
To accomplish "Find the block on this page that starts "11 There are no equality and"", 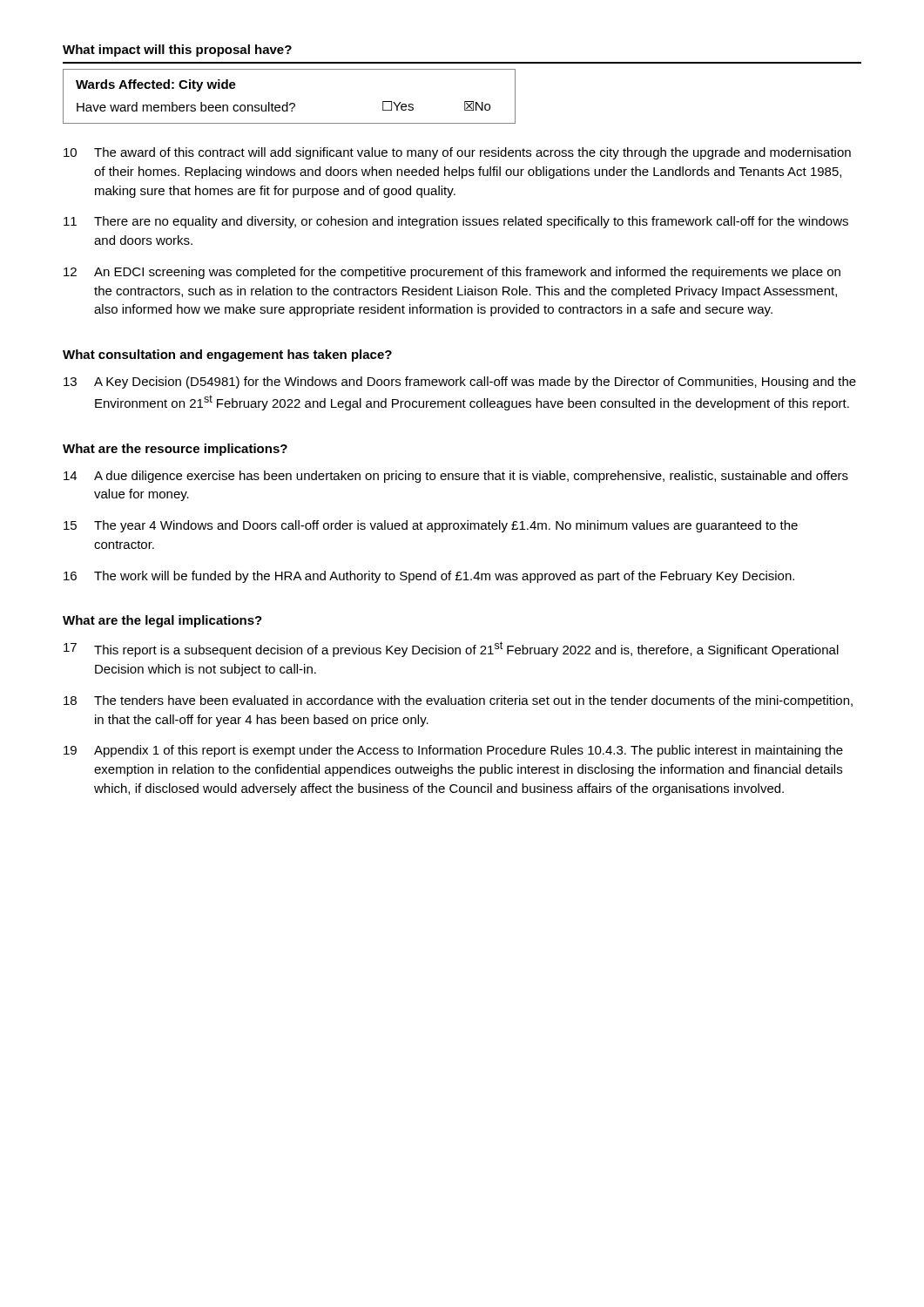I will pyautogui.click(x=462, y=231).
